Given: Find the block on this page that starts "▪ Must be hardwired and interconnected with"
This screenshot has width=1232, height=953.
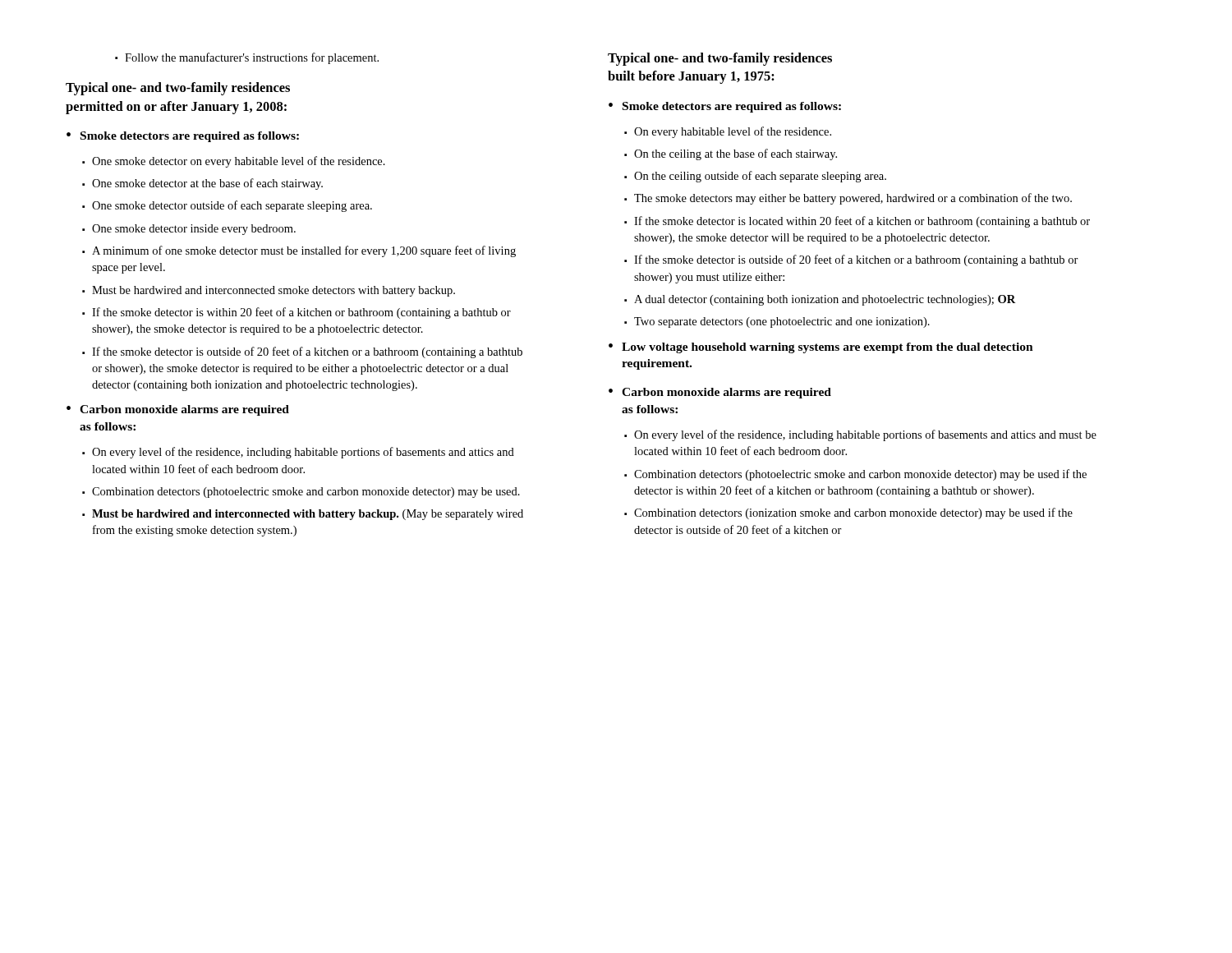Looking at the screenshot, I should (x=304, y=522).
